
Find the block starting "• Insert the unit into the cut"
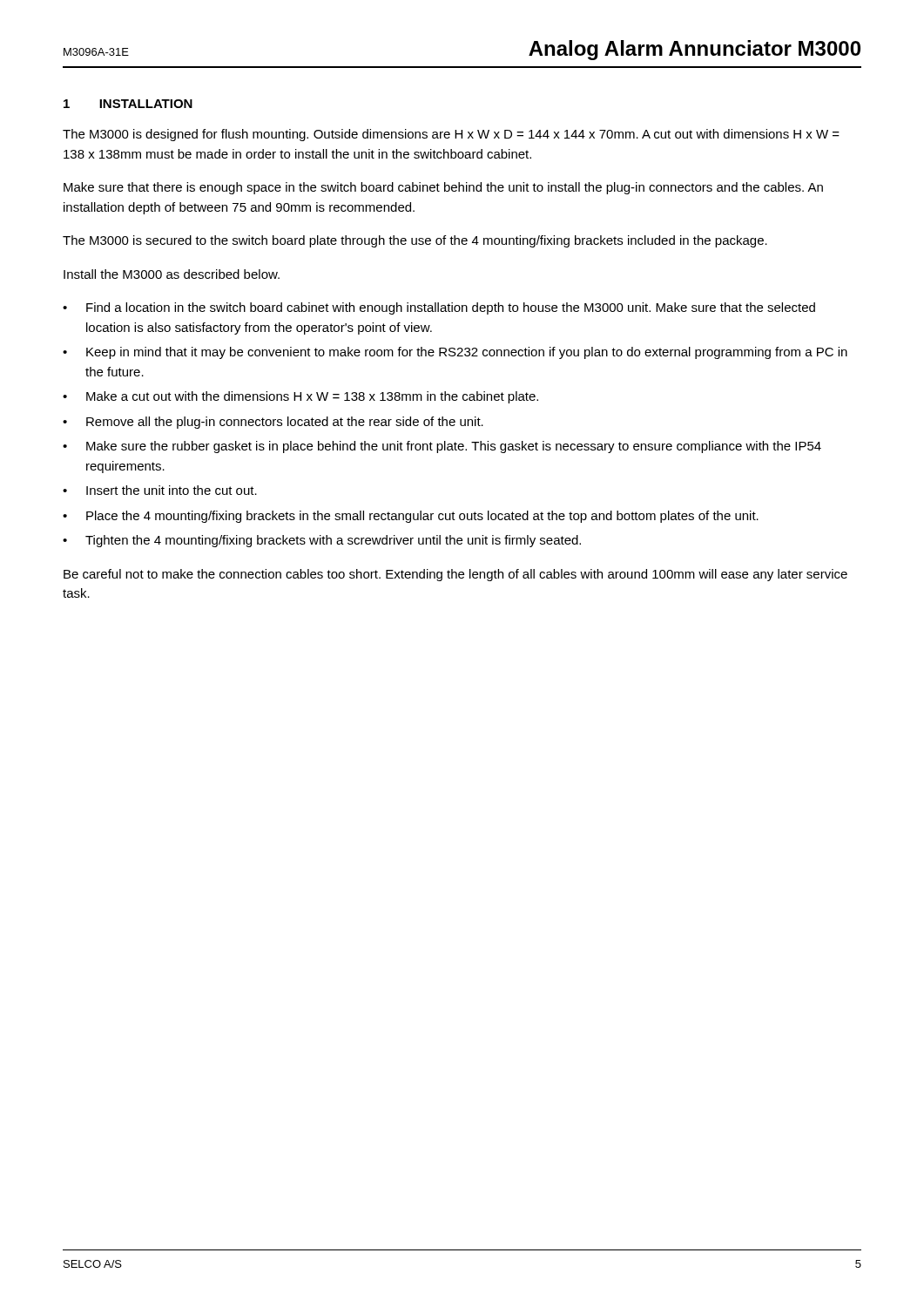click(x=160, y=490)
